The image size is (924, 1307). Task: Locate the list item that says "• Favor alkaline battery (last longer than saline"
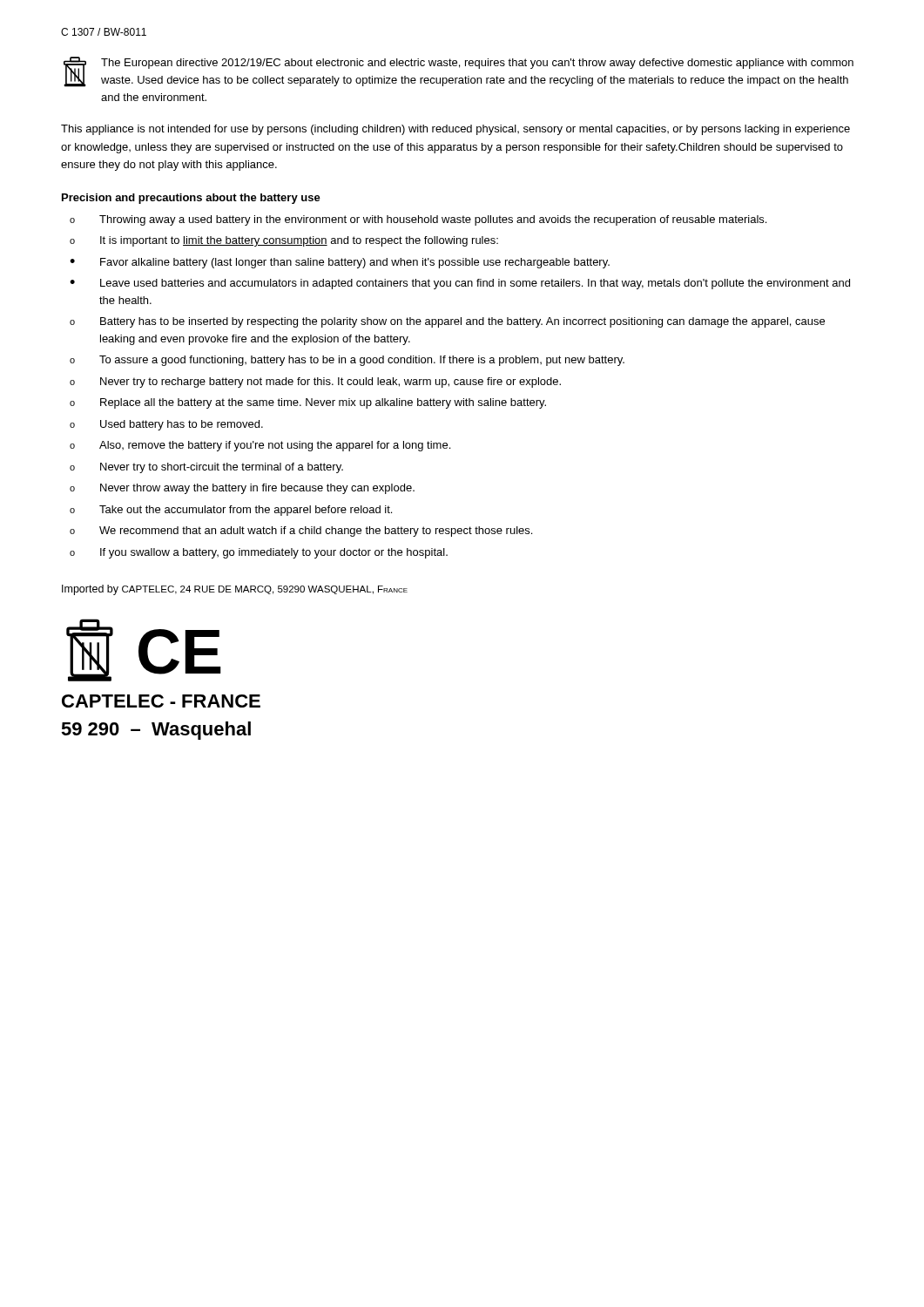pyautogui.click(x=466, y=262)
